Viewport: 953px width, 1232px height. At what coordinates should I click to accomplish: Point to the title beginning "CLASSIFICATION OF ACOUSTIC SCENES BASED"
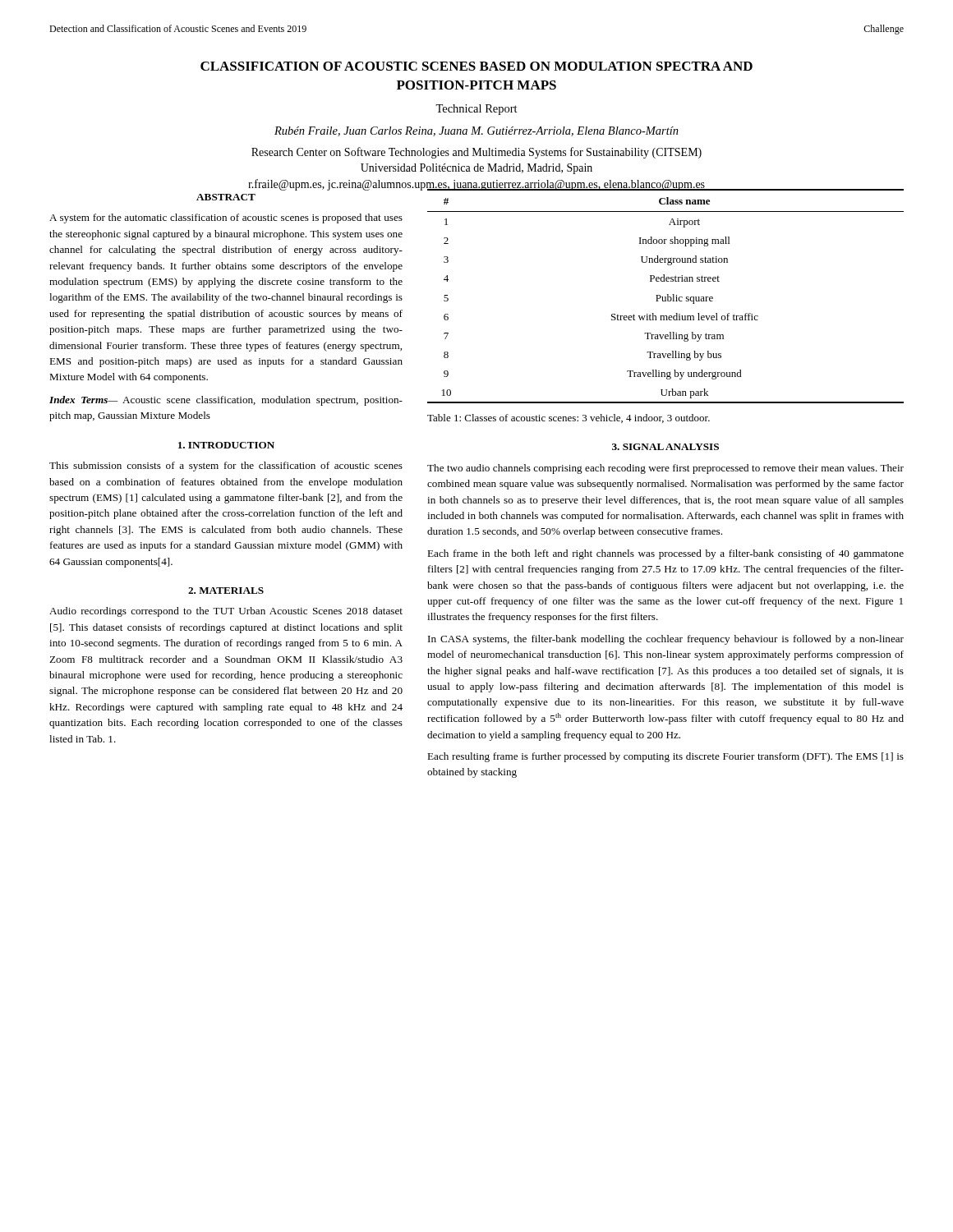click(x=476, y=76)
